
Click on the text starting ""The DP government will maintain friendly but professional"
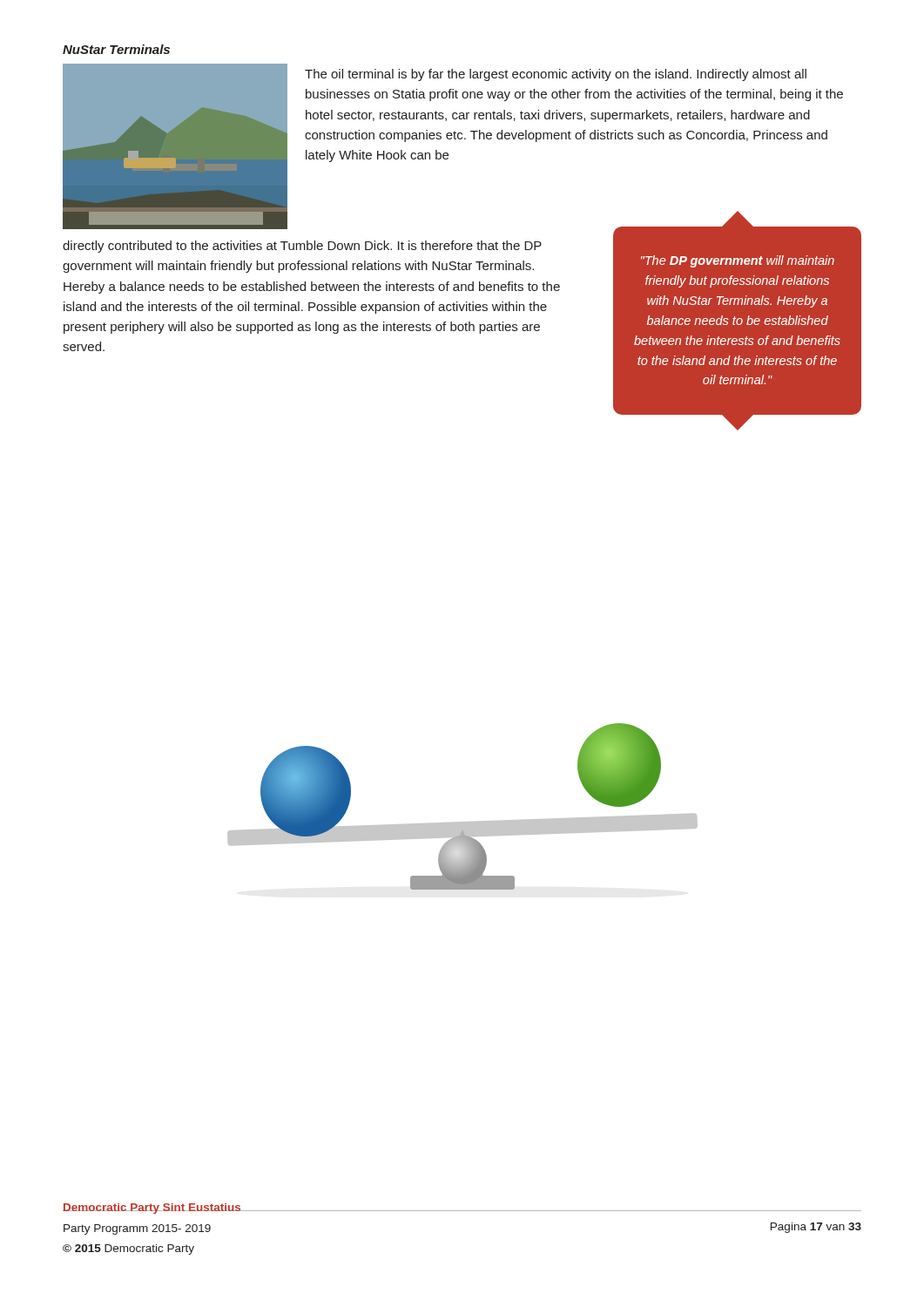(x=737, y=321)
